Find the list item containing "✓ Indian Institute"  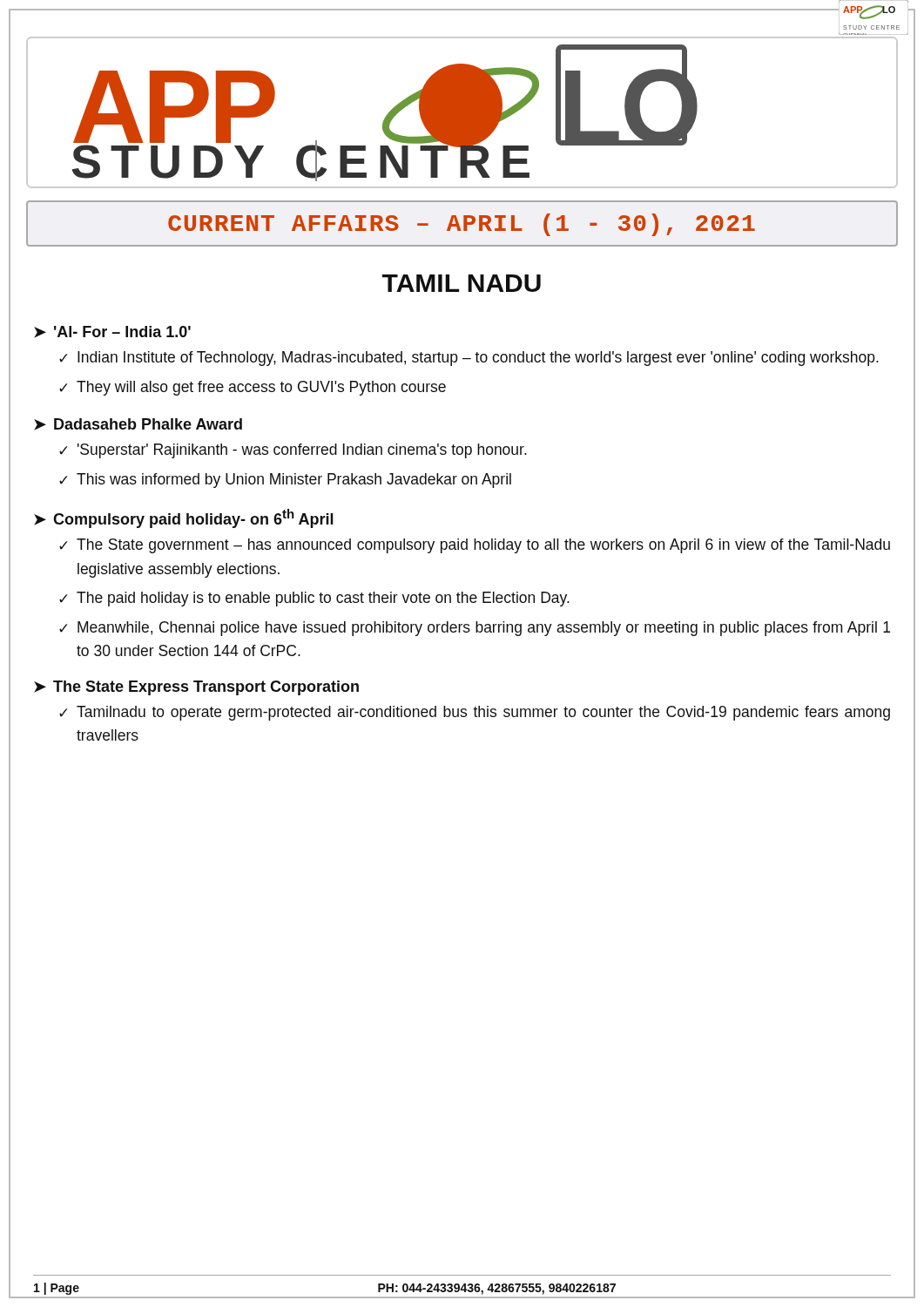pos(468,358)
